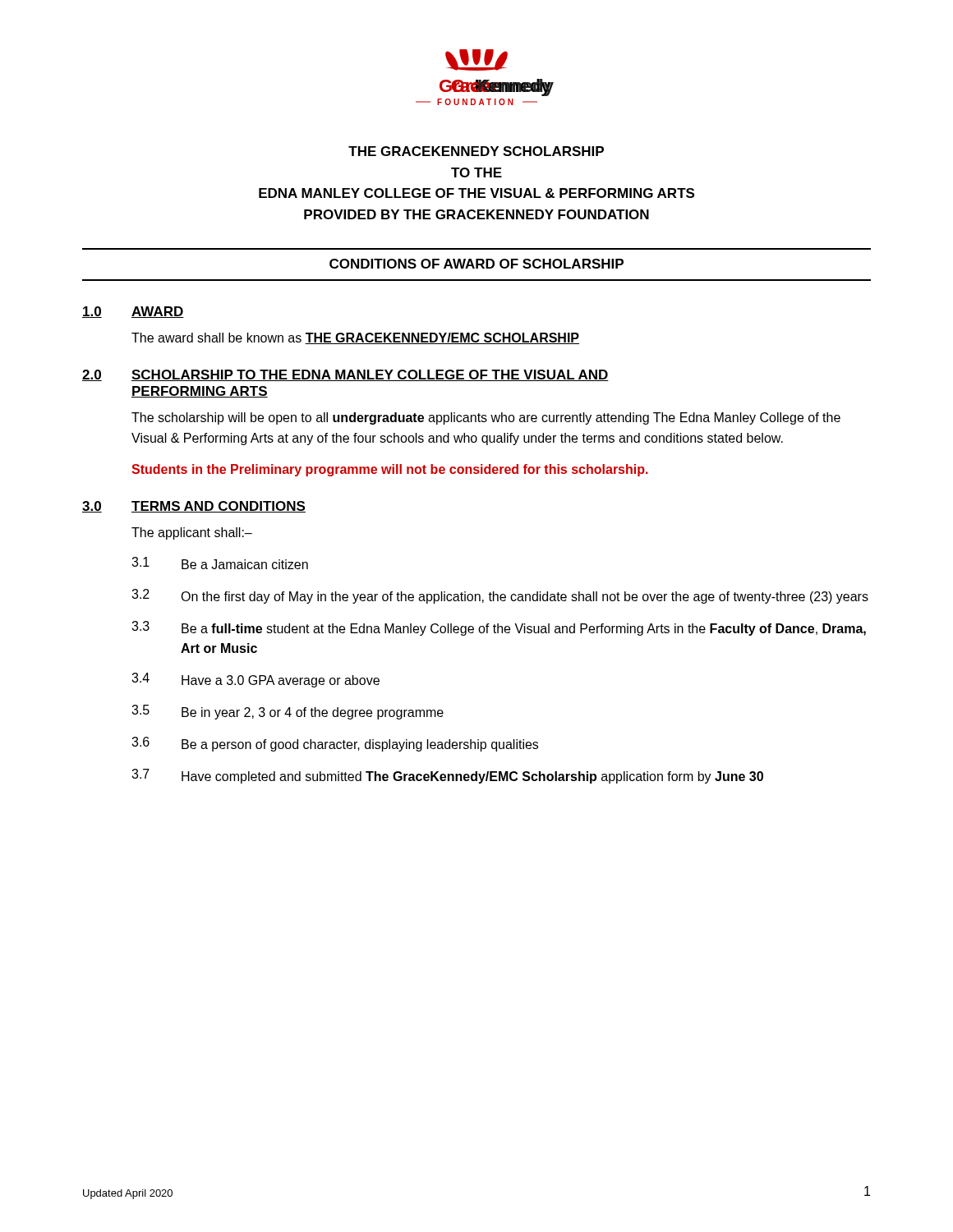This screenshot has width=953, height=1232.
Task: Locate the title containing "THE GRACEKENNEDY SCHOLARSHIP TO THE"
Action: point(476,183)
